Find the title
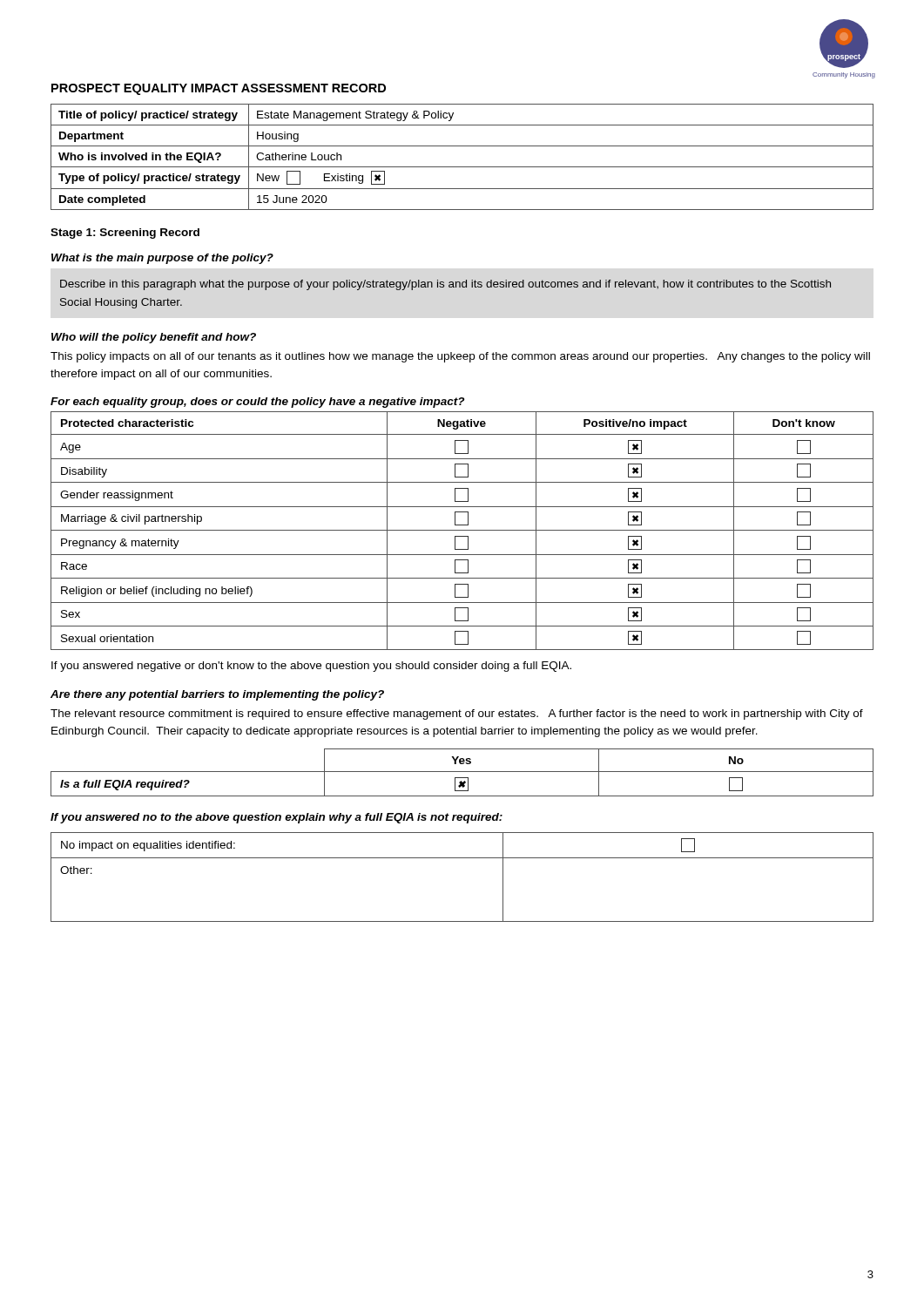The width and height of the screenshot is (924, 1307). tap(218, 88)
